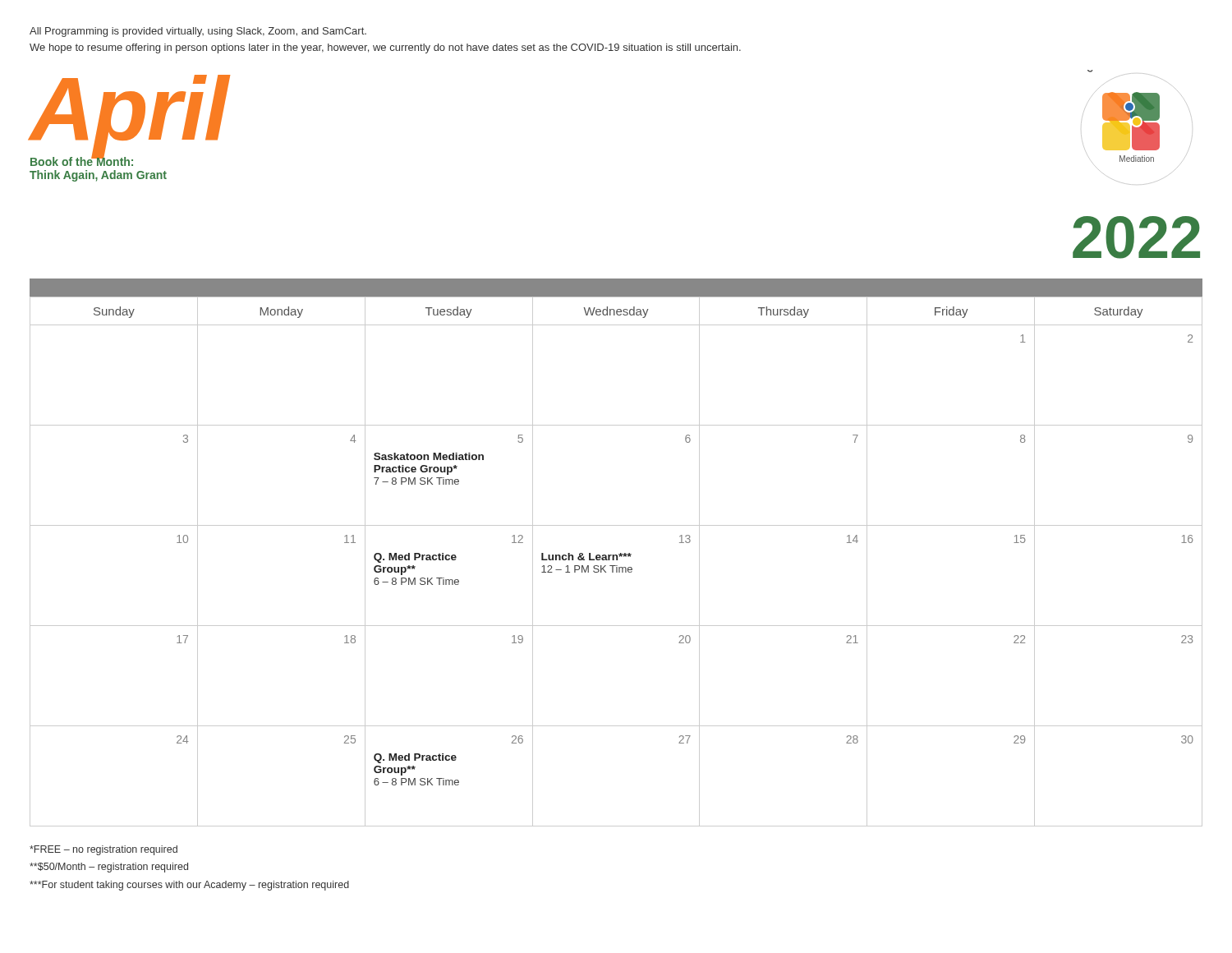The height and width of the screenshot is (953, 1232).
Task: Navigate to the region starting "Book of the Month: Think Again,"
Action: (98, 168)
